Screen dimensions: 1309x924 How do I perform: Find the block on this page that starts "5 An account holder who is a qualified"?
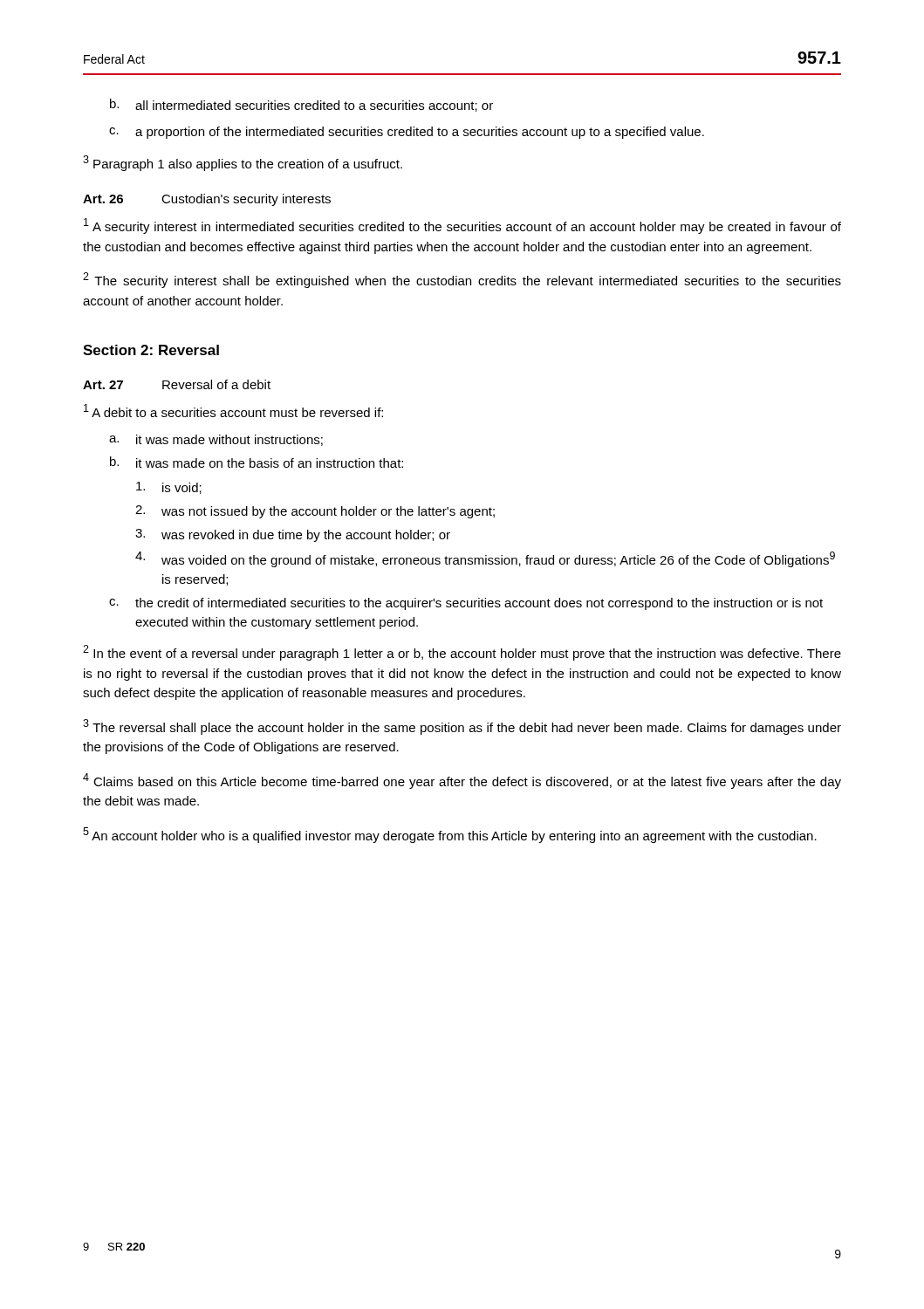tap(450, 834)
